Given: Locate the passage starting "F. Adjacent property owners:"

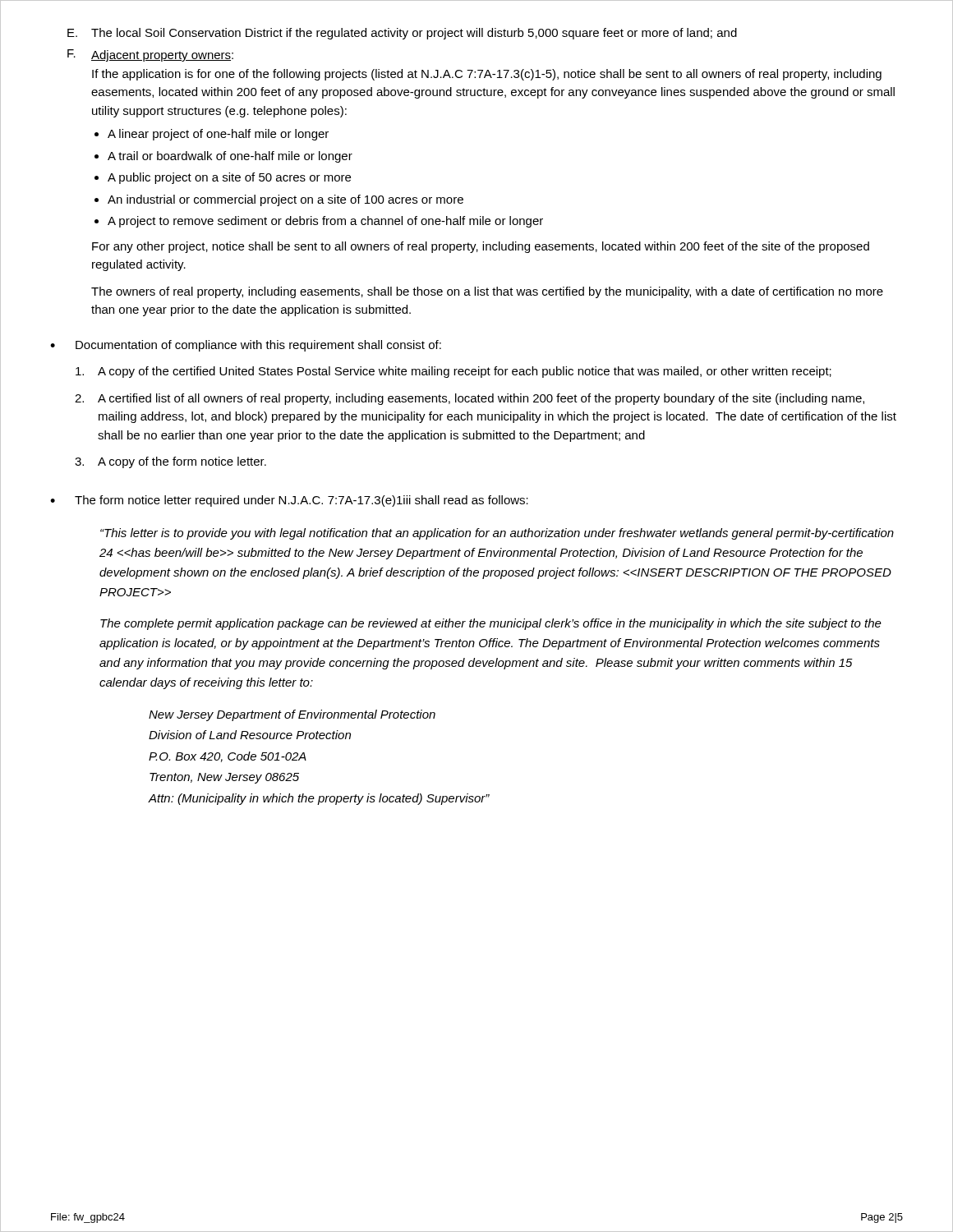Looking at the screenshot, I should [150, 55].
